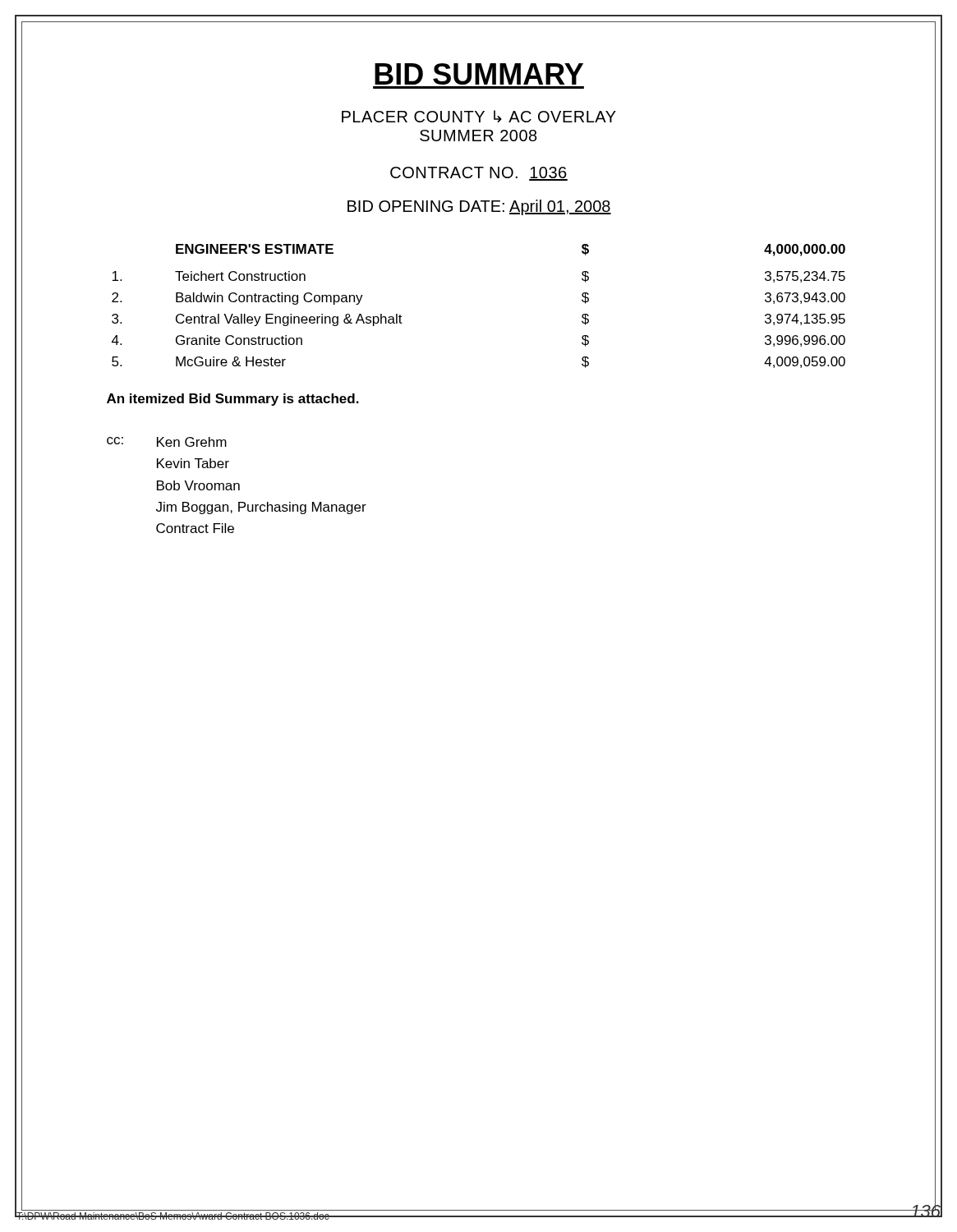
Task: Find the text block containing "BID OPENING DATE: April 01,"
Action: click(478, 206)
